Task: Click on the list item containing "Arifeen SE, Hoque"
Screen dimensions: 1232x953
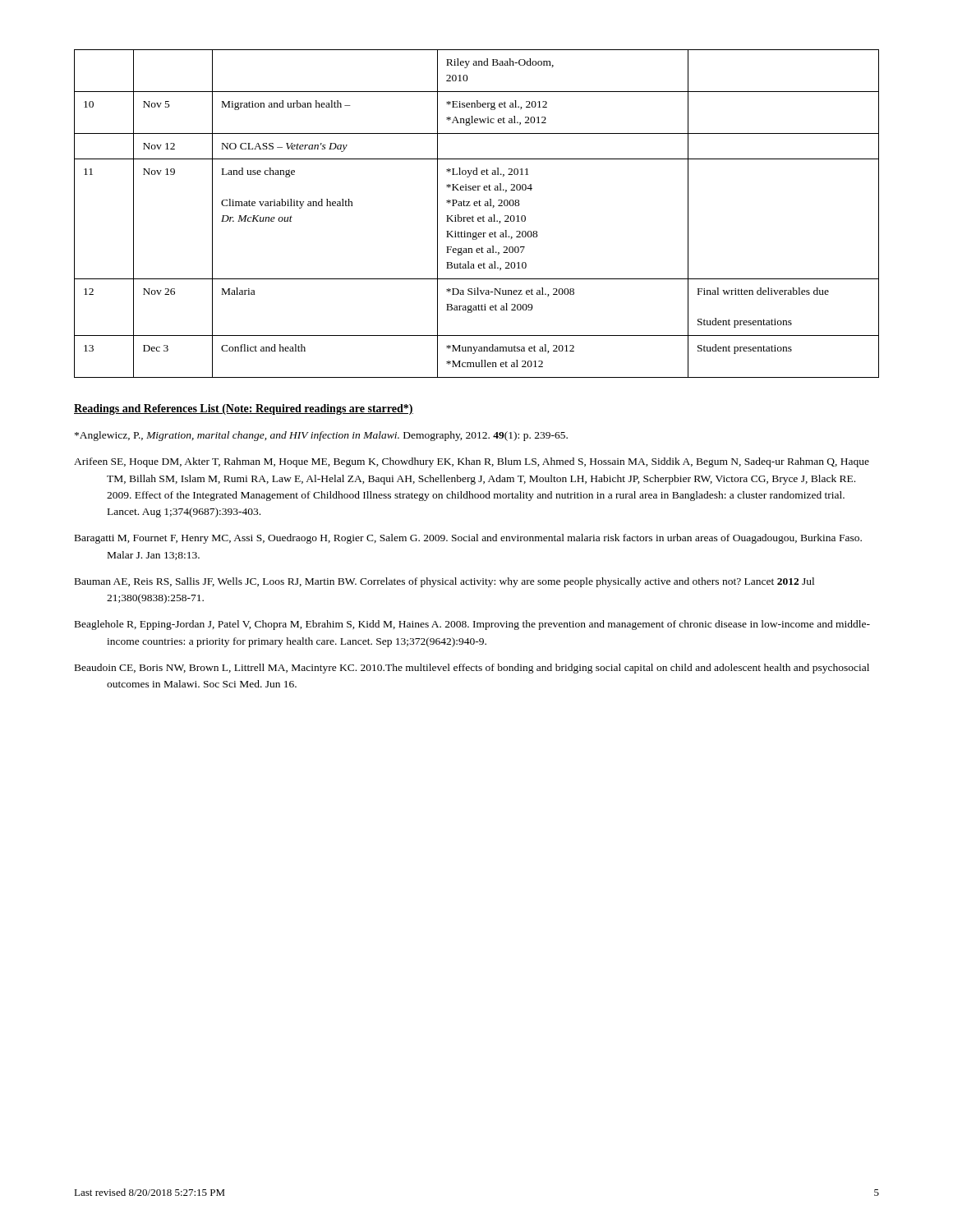Action: click(472, 486)
